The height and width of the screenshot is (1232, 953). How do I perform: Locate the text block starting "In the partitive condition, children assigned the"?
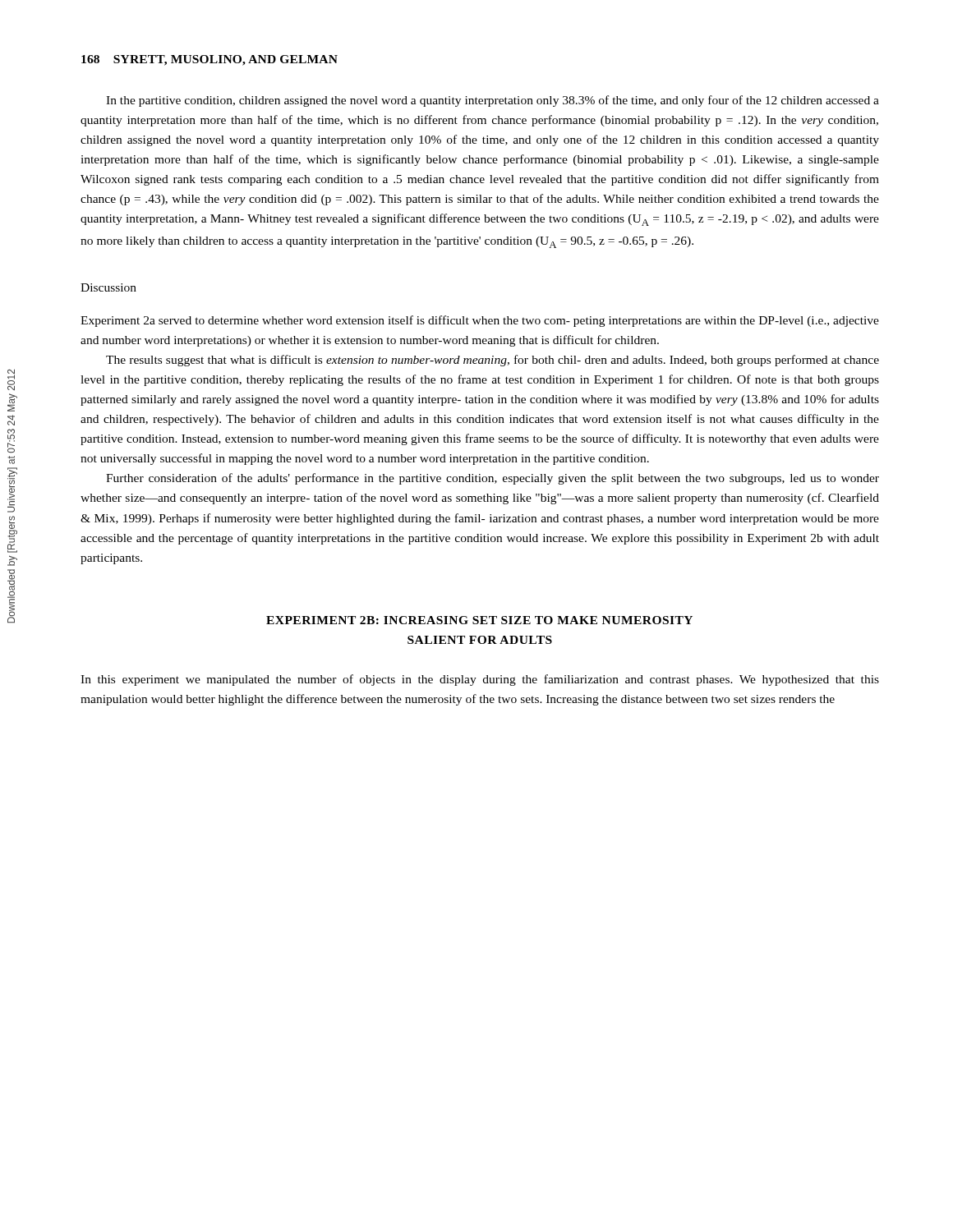point(480,172)
